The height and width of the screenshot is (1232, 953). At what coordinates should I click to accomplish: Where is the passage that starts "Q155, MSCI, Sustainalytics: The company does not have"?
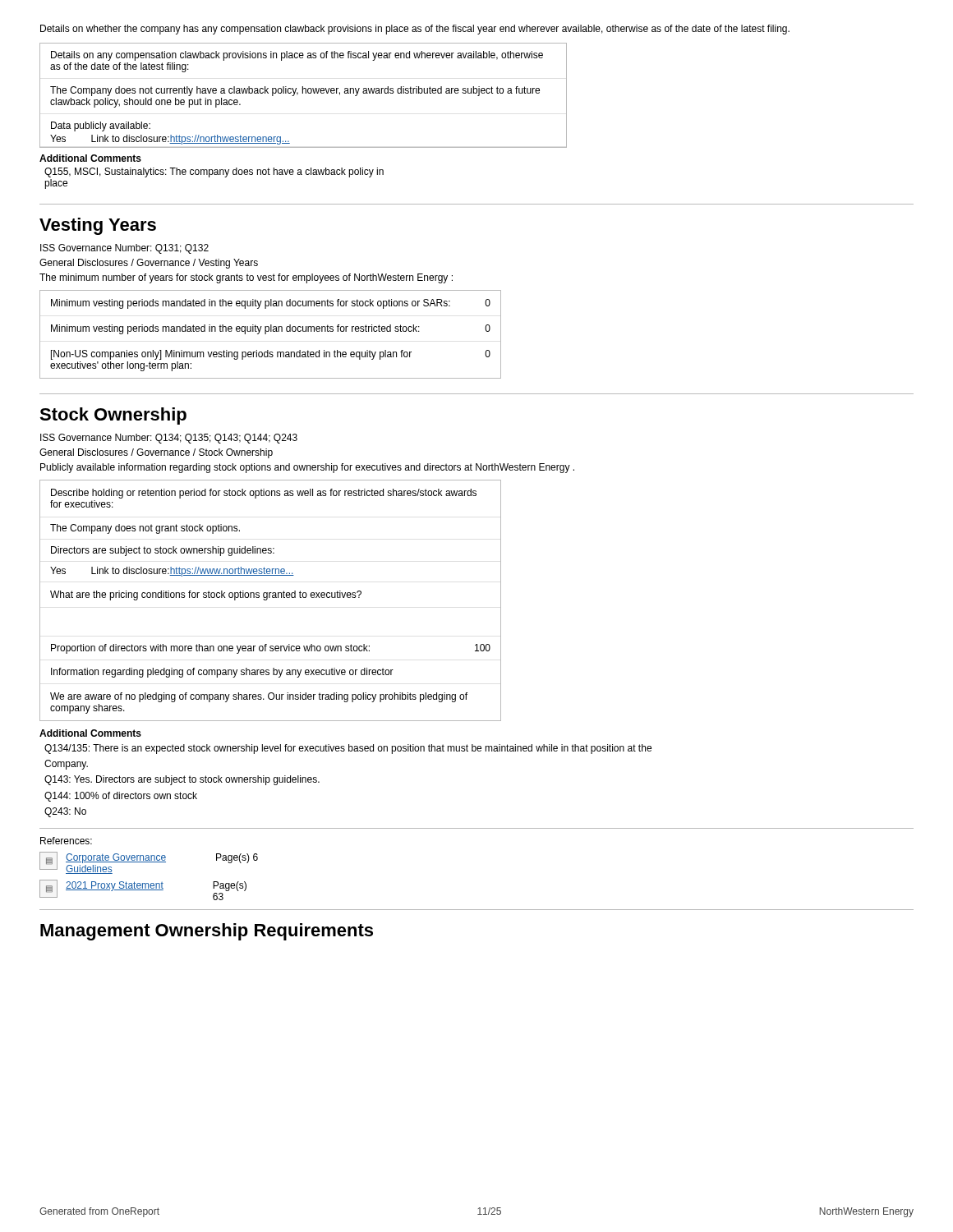[214, 177]
